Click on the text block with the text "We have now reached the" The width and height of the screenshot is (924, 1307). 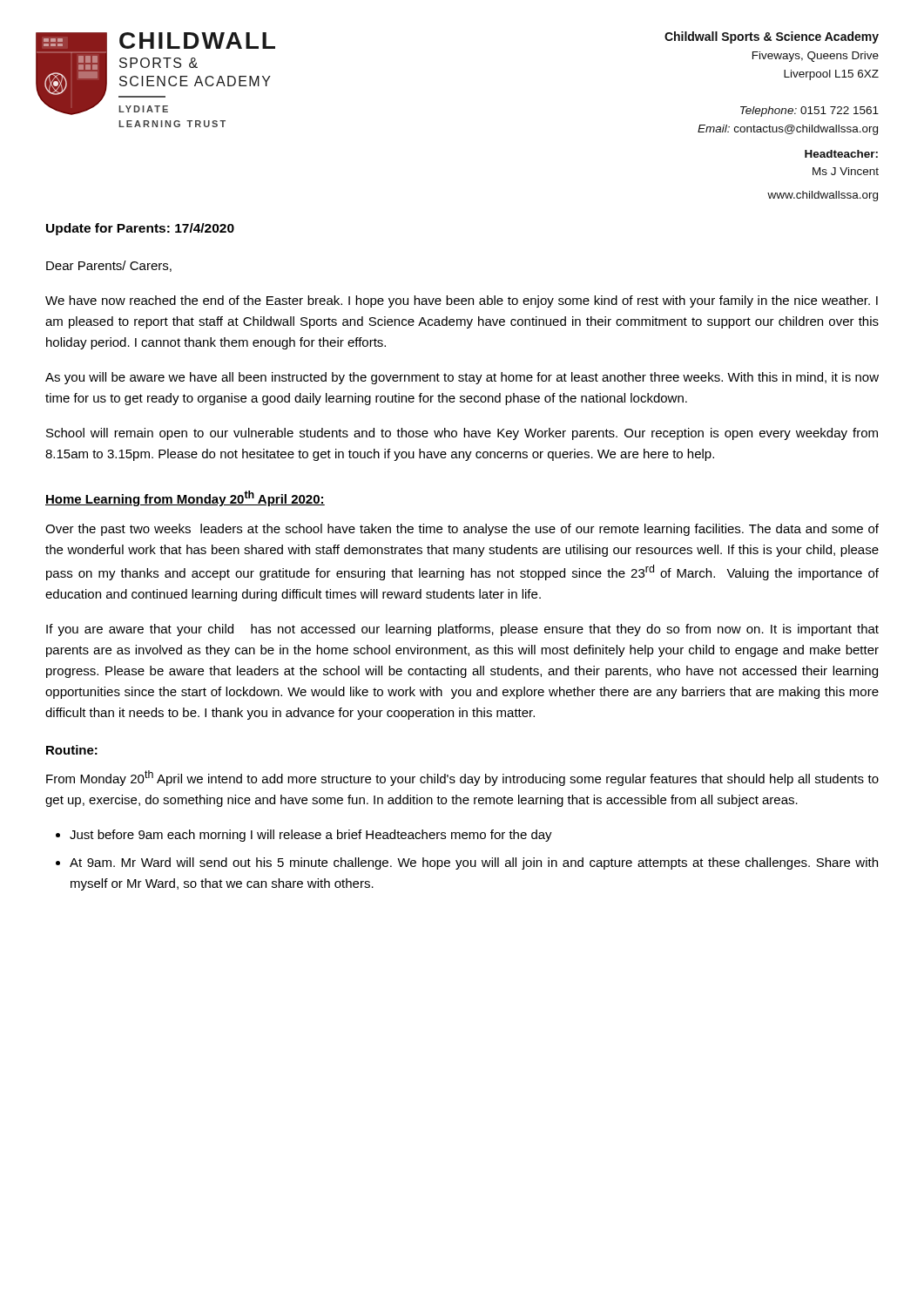pos(462,321)
